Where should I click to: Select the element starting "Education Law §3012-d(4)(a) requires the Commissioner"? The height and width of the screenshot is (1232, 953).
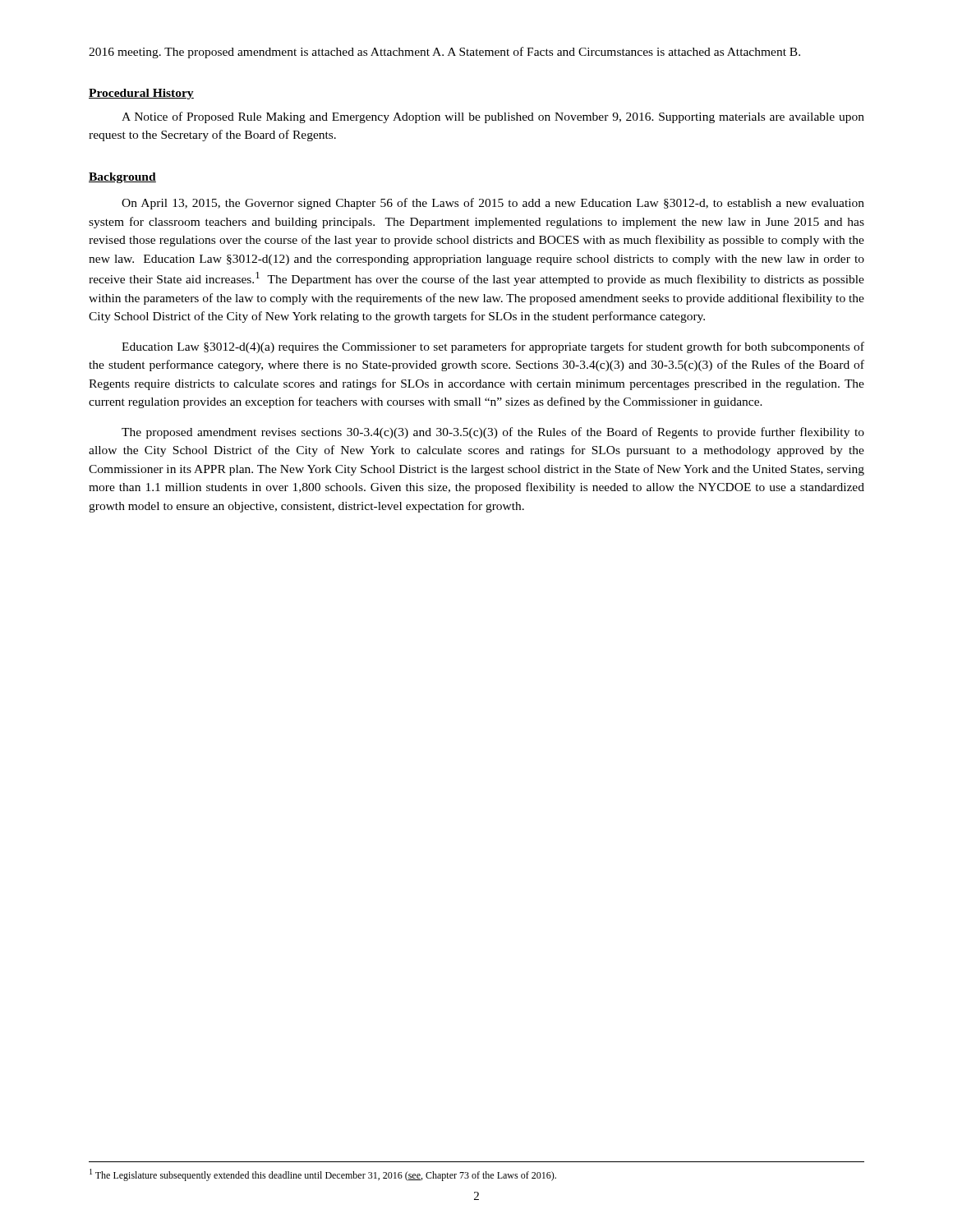click(476, 374)
